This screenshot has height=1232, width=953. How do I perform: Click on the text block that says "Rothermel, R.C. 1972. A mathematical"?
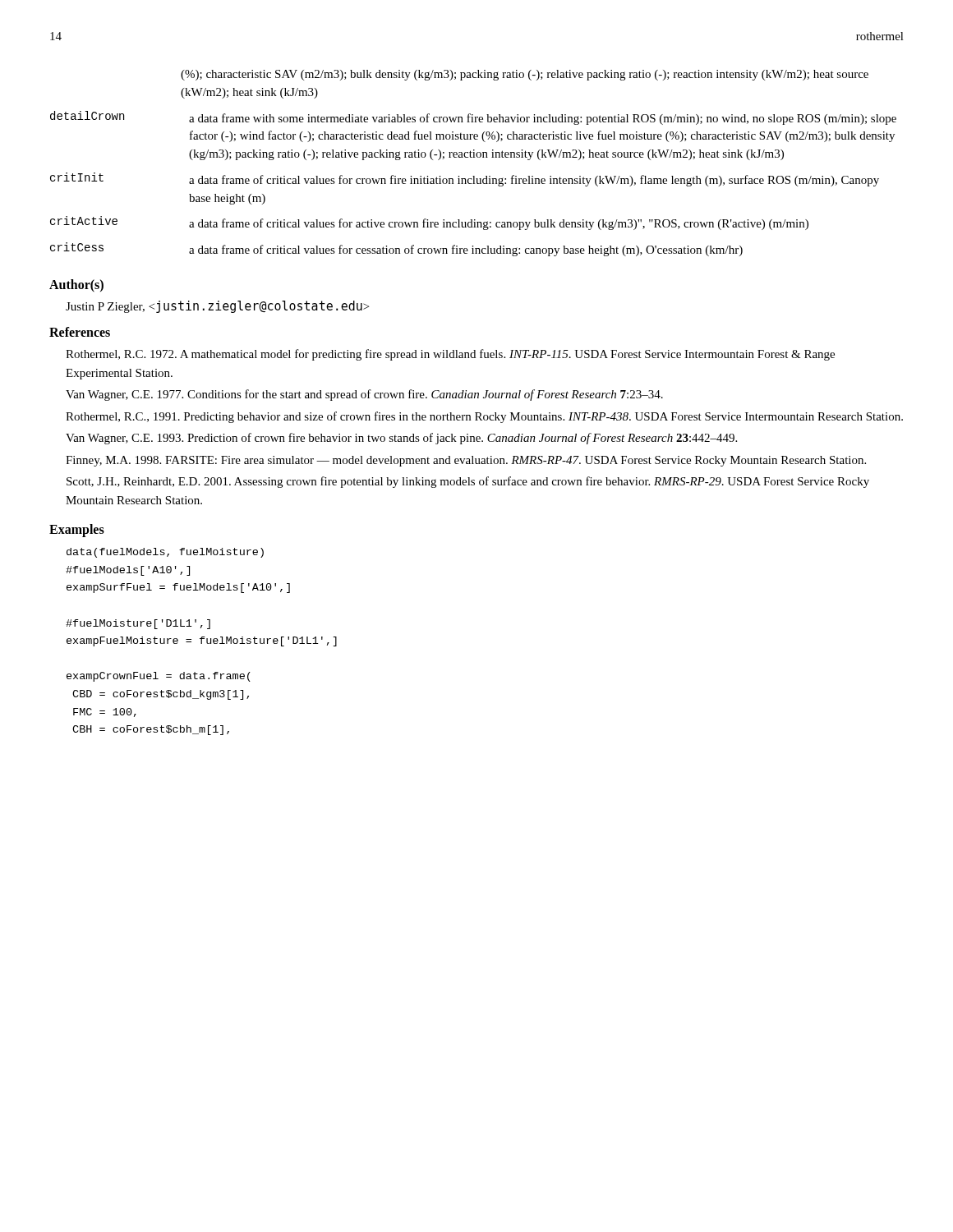[451, 363]
